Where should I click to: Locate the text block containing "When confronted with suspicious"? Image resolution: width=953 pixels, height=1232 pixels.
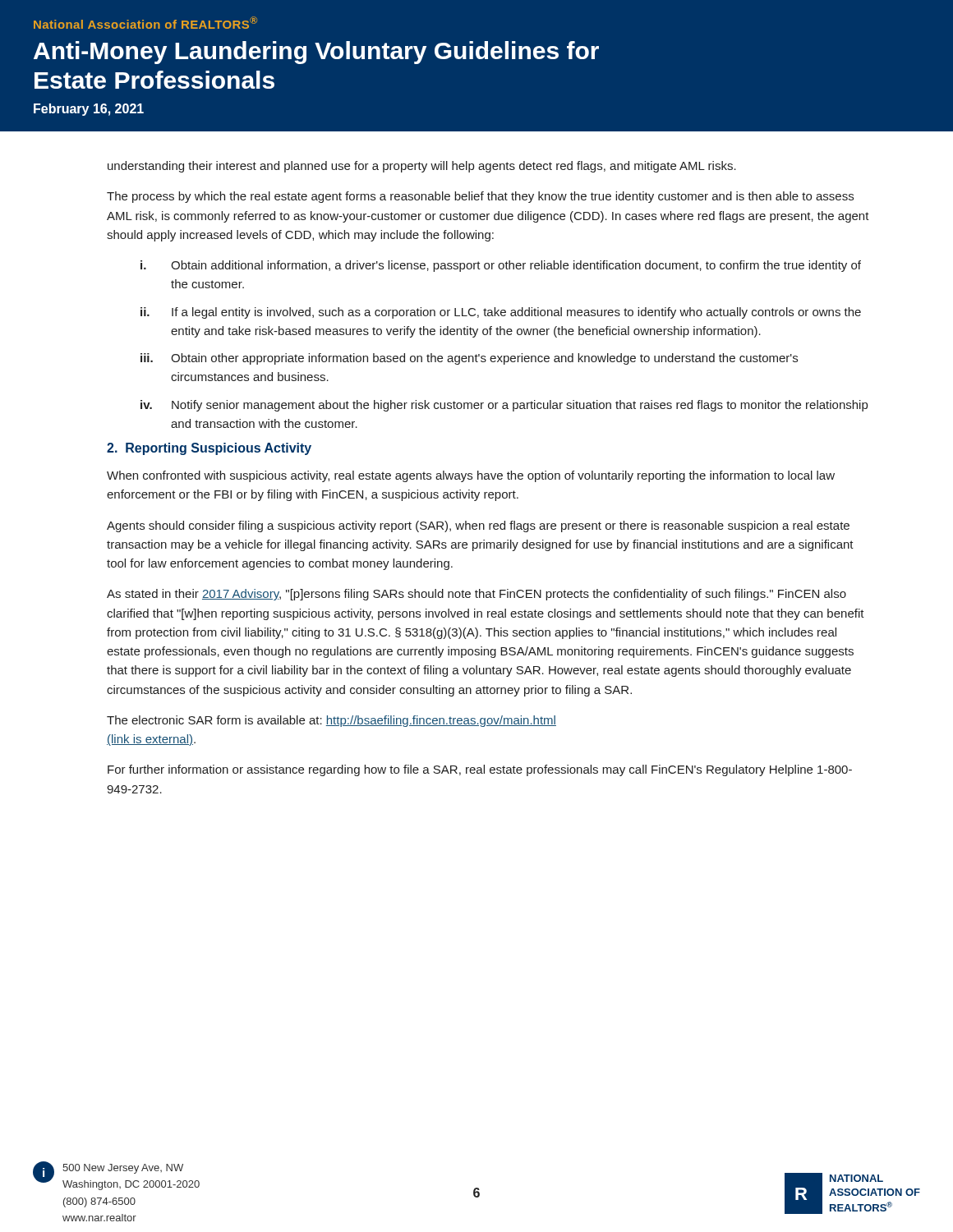click(471, 485)
